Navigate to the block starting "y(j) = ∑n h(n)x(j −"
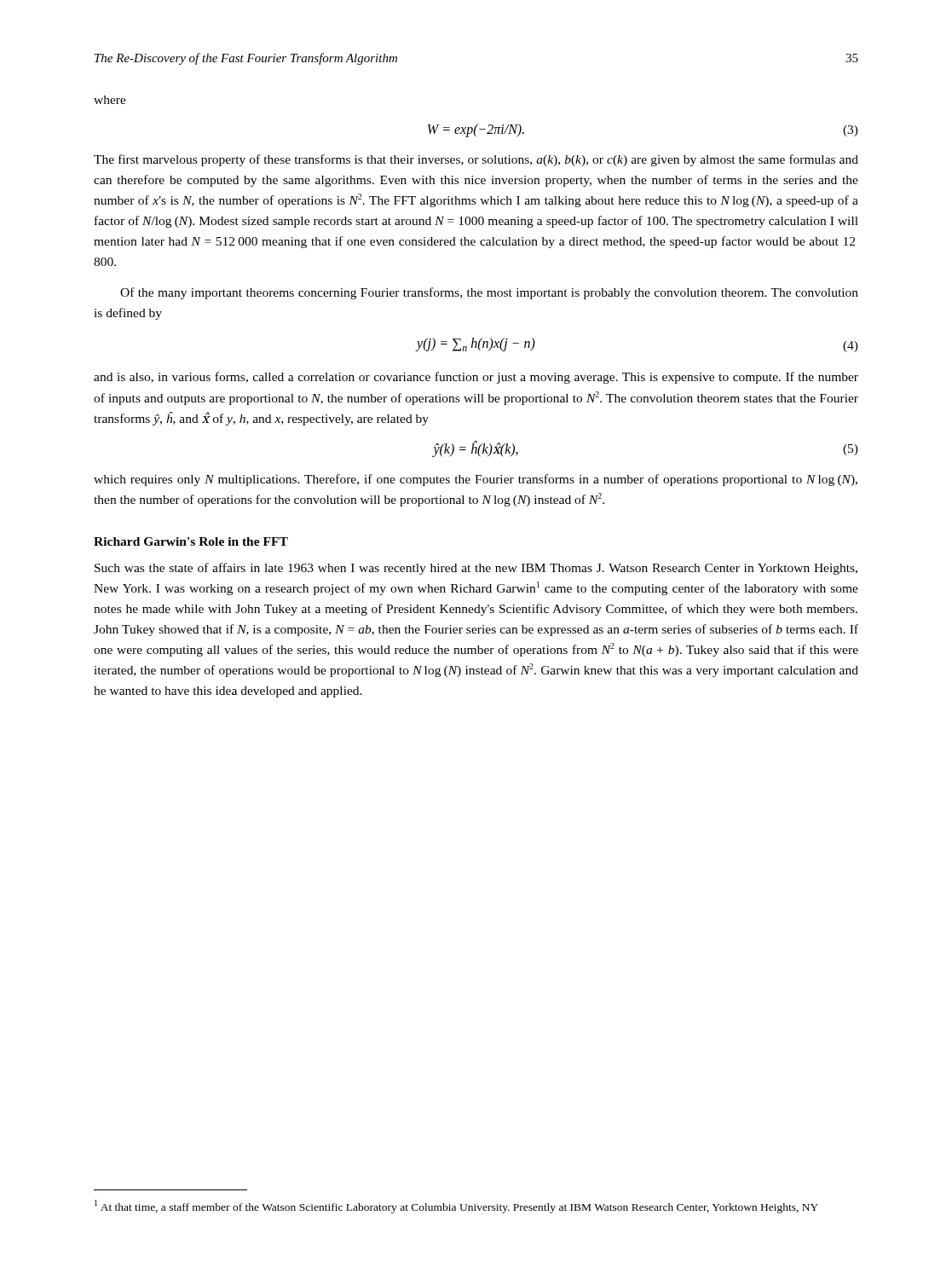Image resolution: width=952 pixels, height=1279 pixels. tap(476, 345)
